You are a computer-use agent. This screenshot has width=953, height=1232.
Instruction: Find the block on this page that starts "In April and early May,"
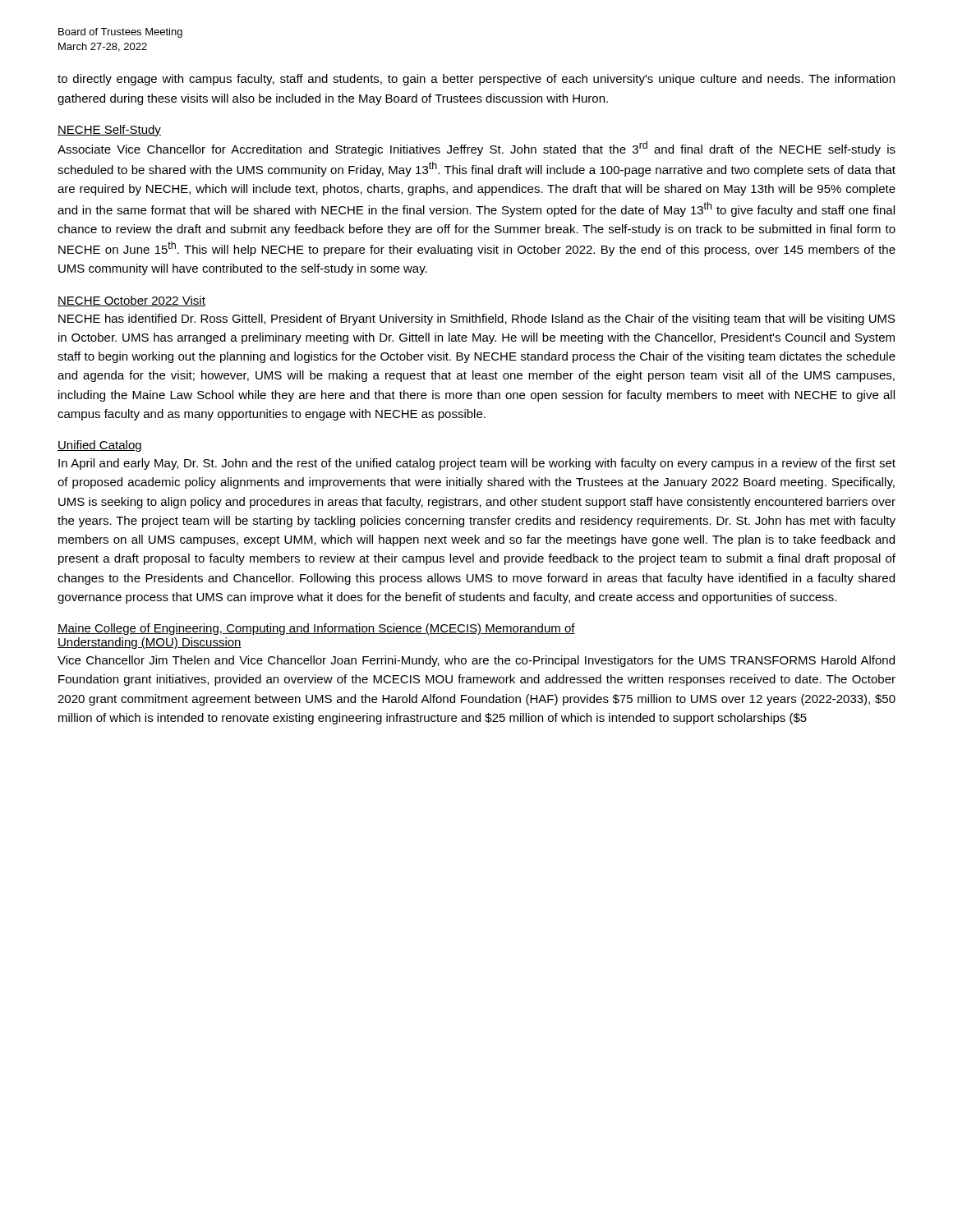pos(476,530)
